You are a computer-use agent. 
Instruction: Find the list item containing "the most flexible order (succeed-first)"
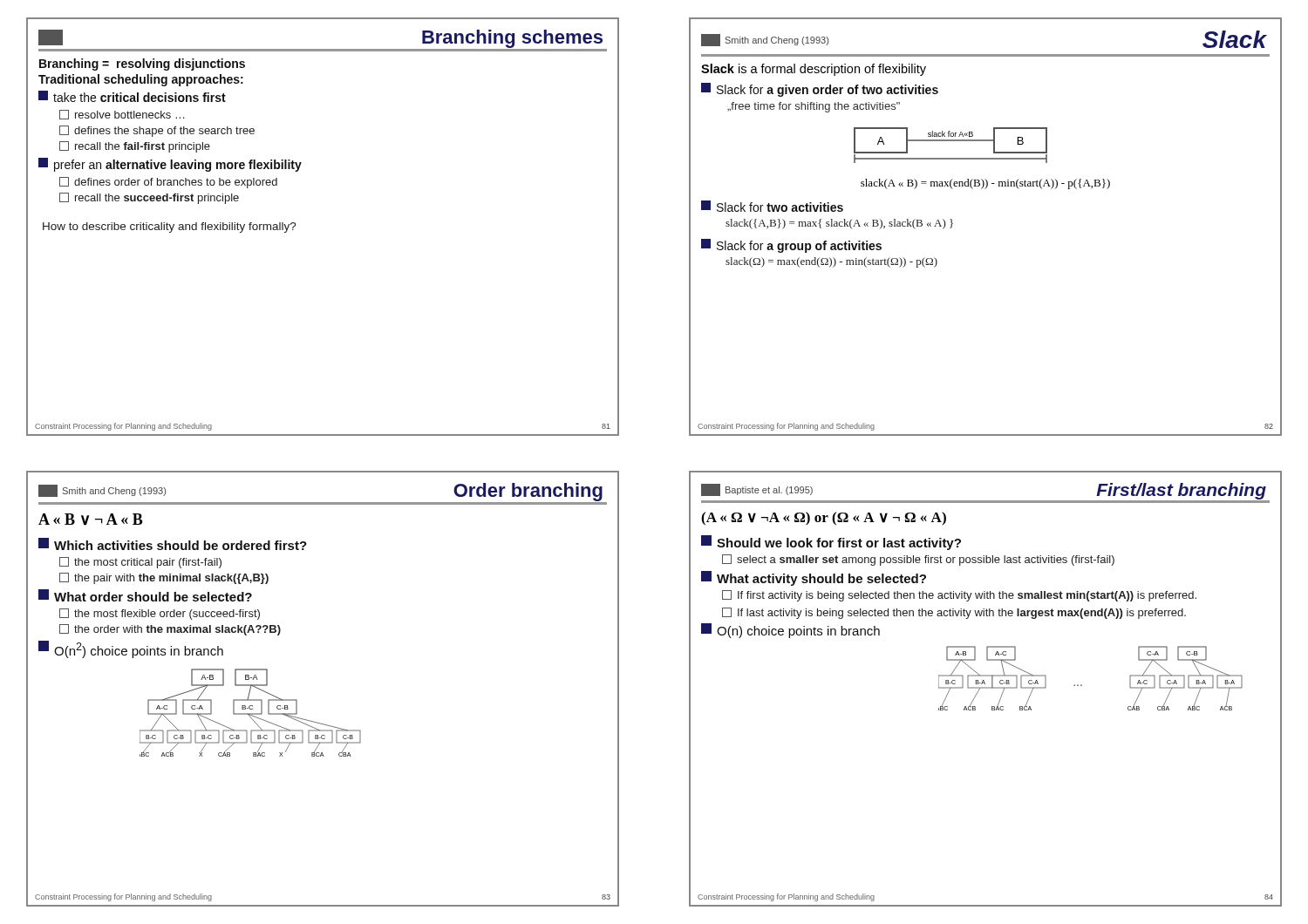coord(160,613)
